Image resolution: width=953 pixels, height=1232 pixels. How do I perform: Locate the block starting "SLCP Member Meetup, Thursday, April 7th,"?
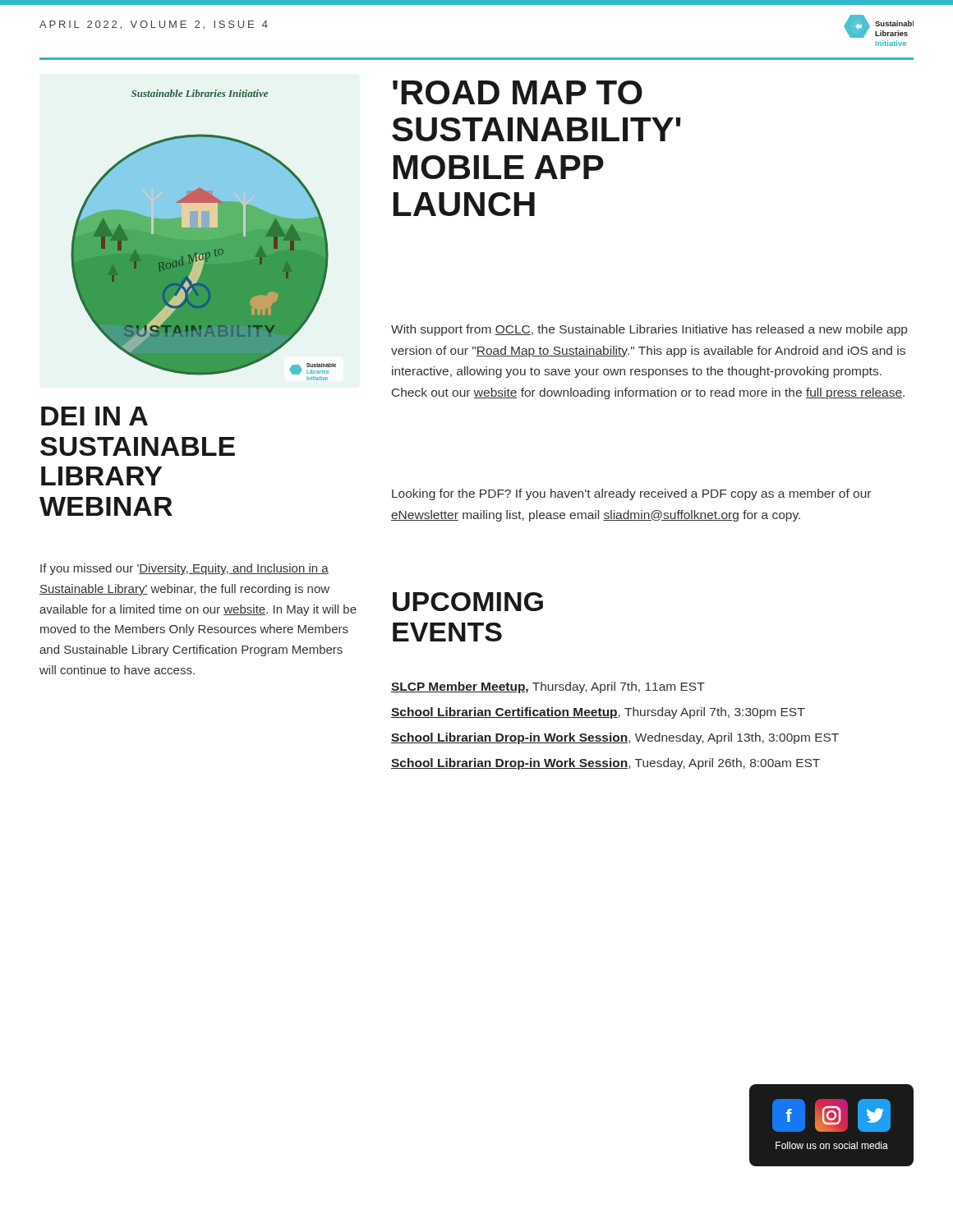pos(548,686)
